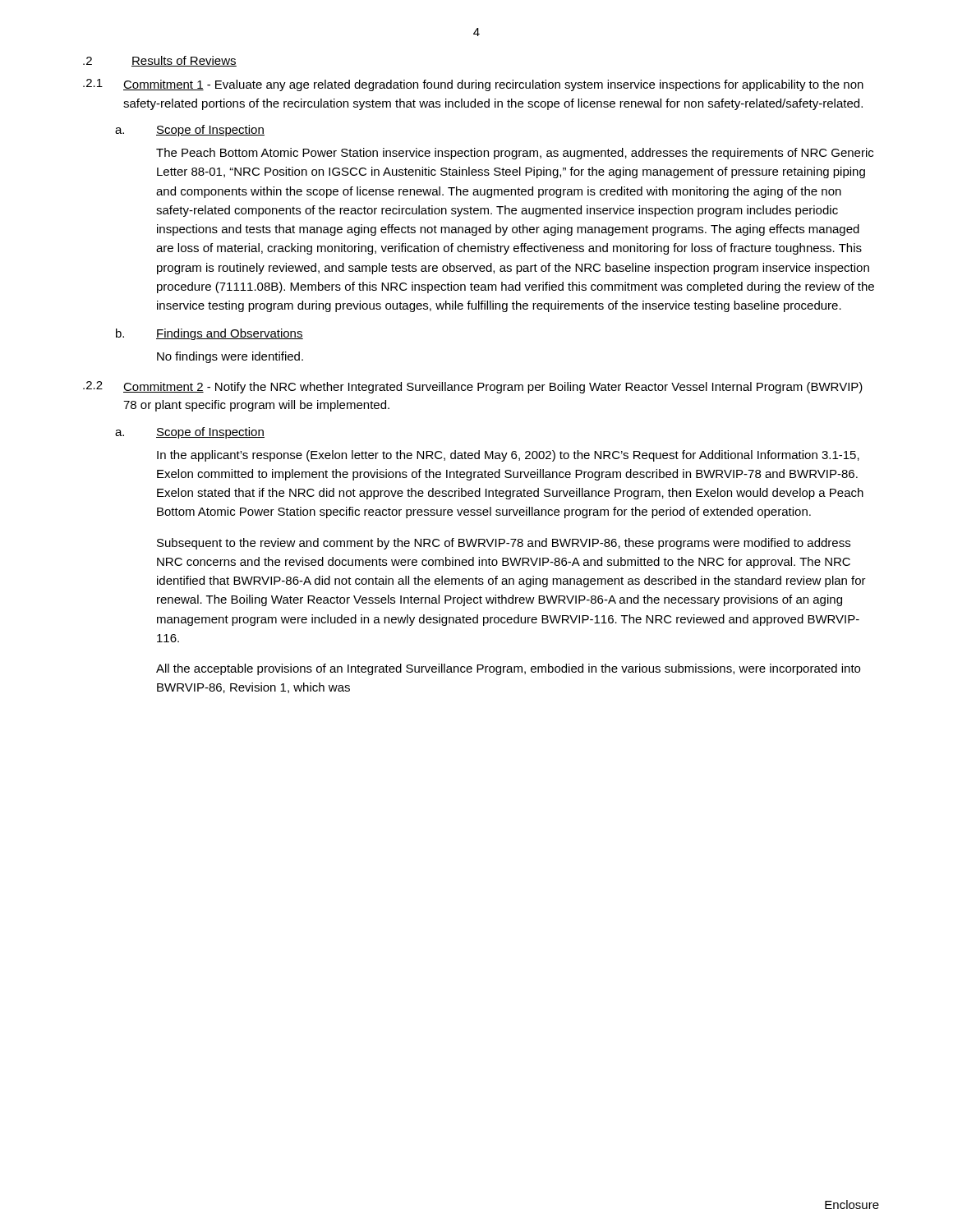Click on the text block containing "All the acceptable provisions of an Integrated"
This screenshot has height=1232, width=953.
(x=509, y=678)
